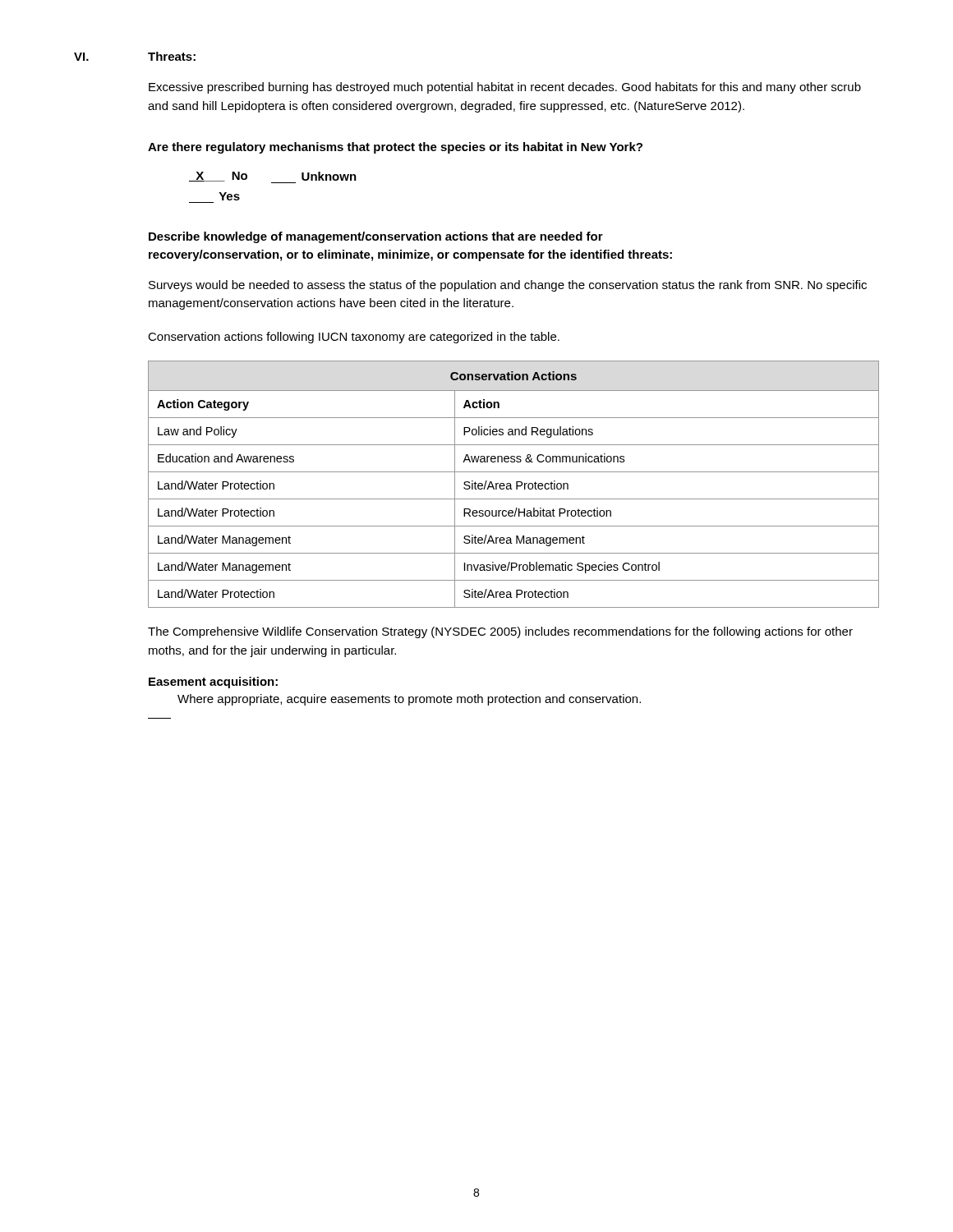Find the text starting "Where appropriate, acquire"
The height and width of the screenshot is (1232, 953).
pyautogui.click(x=395, y=704)
